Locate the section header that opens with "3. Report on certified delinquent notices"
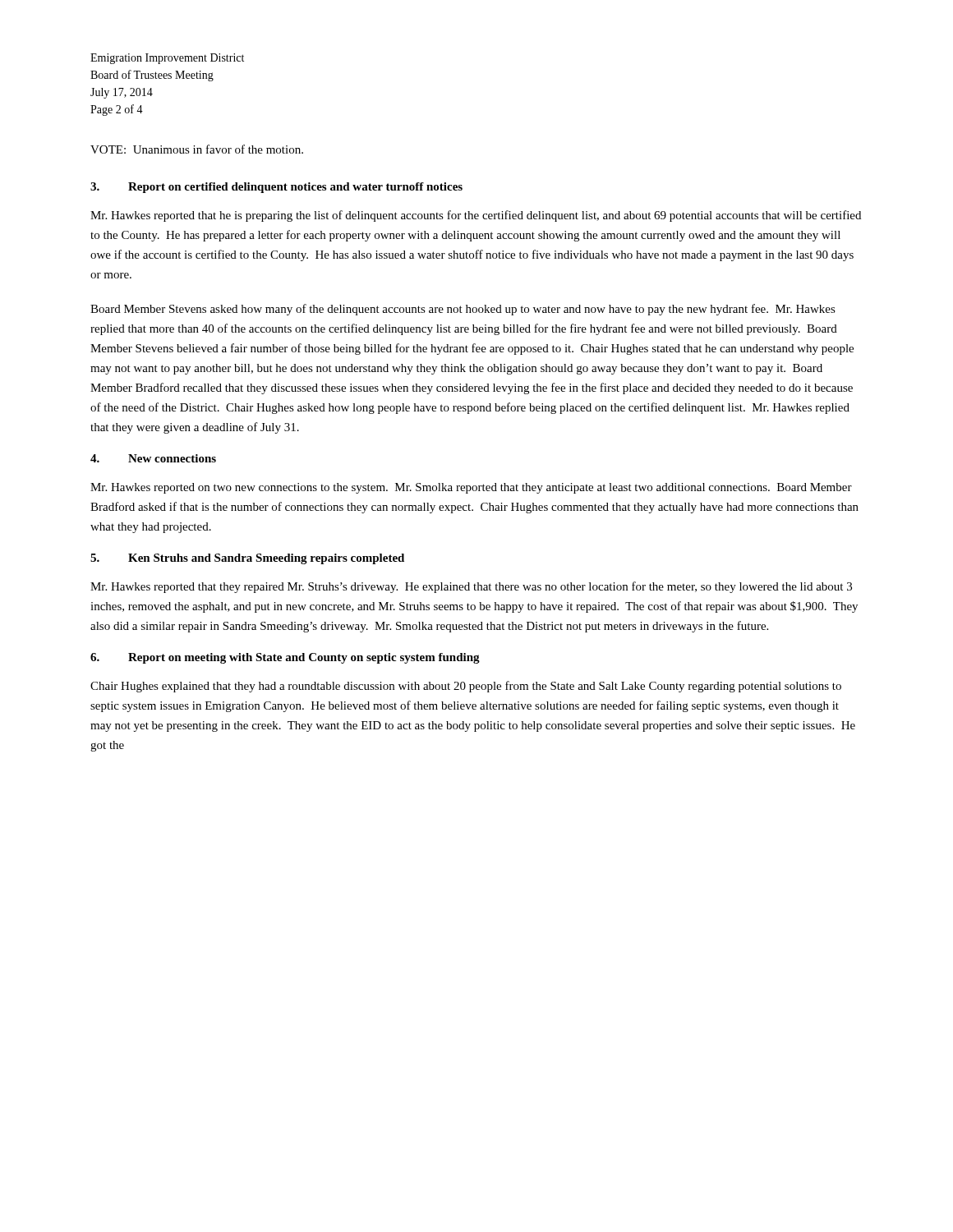This screenshot has width=953, height=1232. (x=277, y=187)
